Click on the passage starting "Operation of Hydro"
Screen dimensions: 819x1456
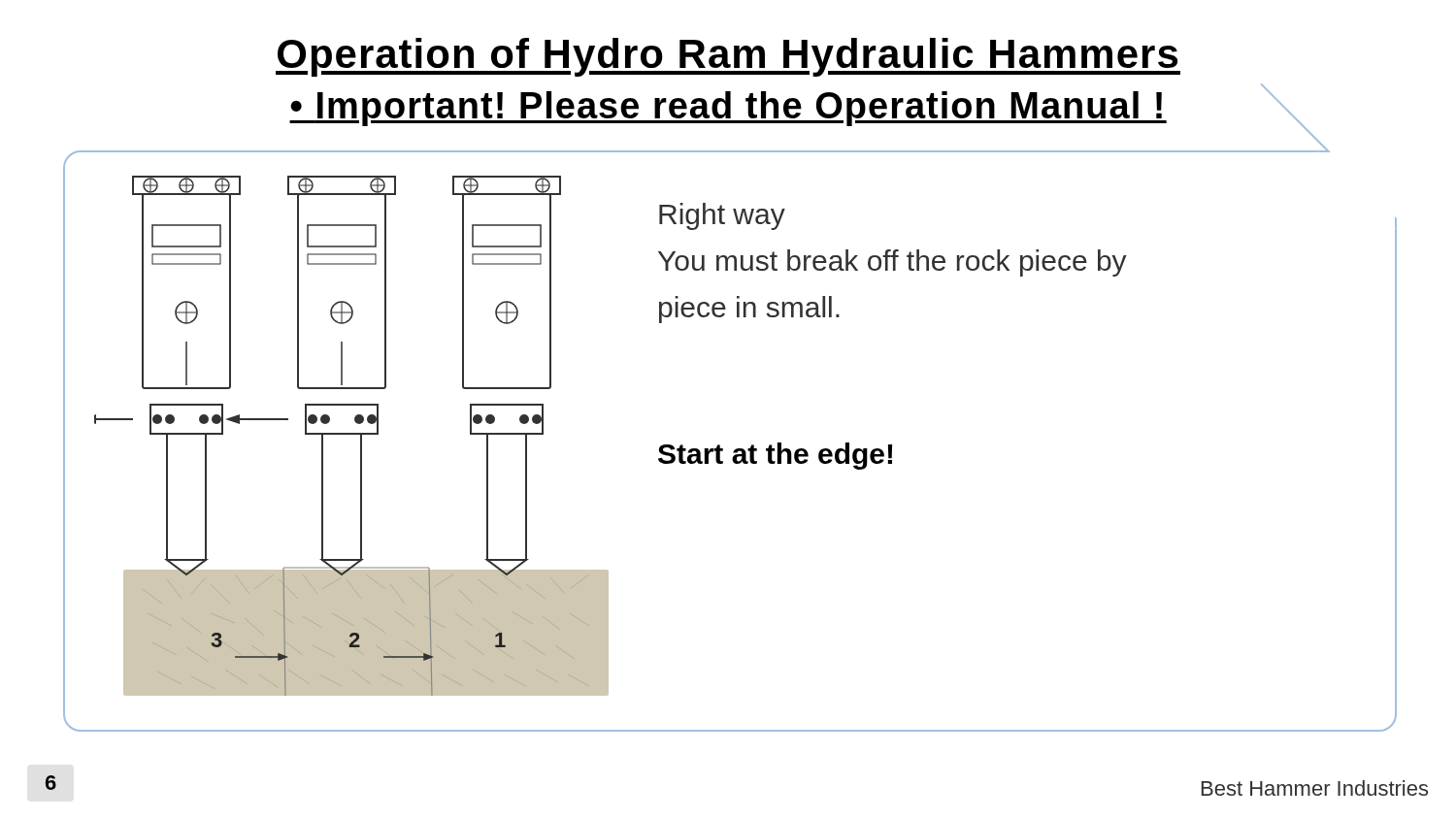[x=728, y=54]
